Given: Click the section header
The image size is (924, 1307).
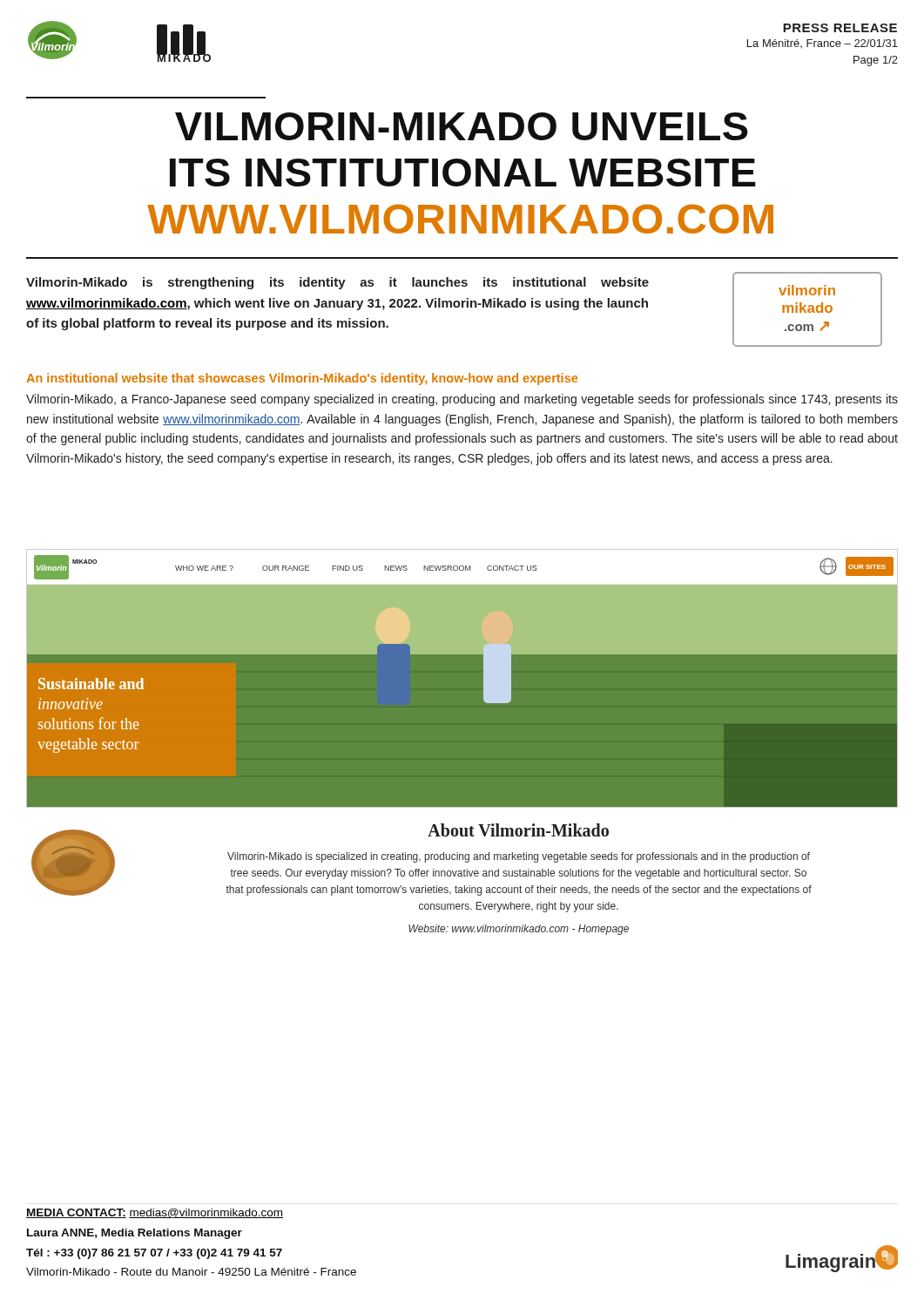Looking at the screenshot, I should tap(302, 378).
